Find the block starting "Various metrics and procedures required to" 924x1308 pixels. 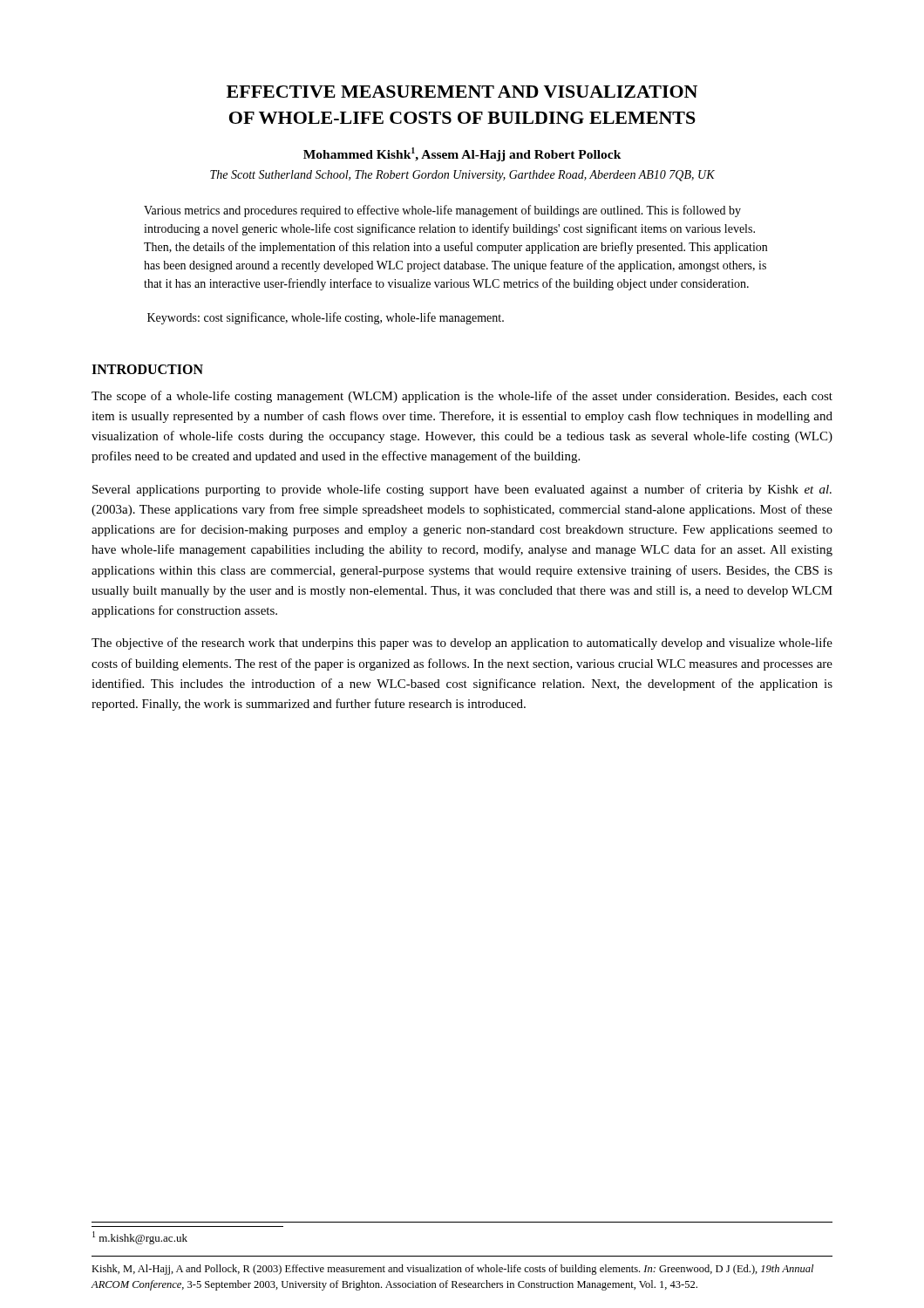[x=456, y=247]
